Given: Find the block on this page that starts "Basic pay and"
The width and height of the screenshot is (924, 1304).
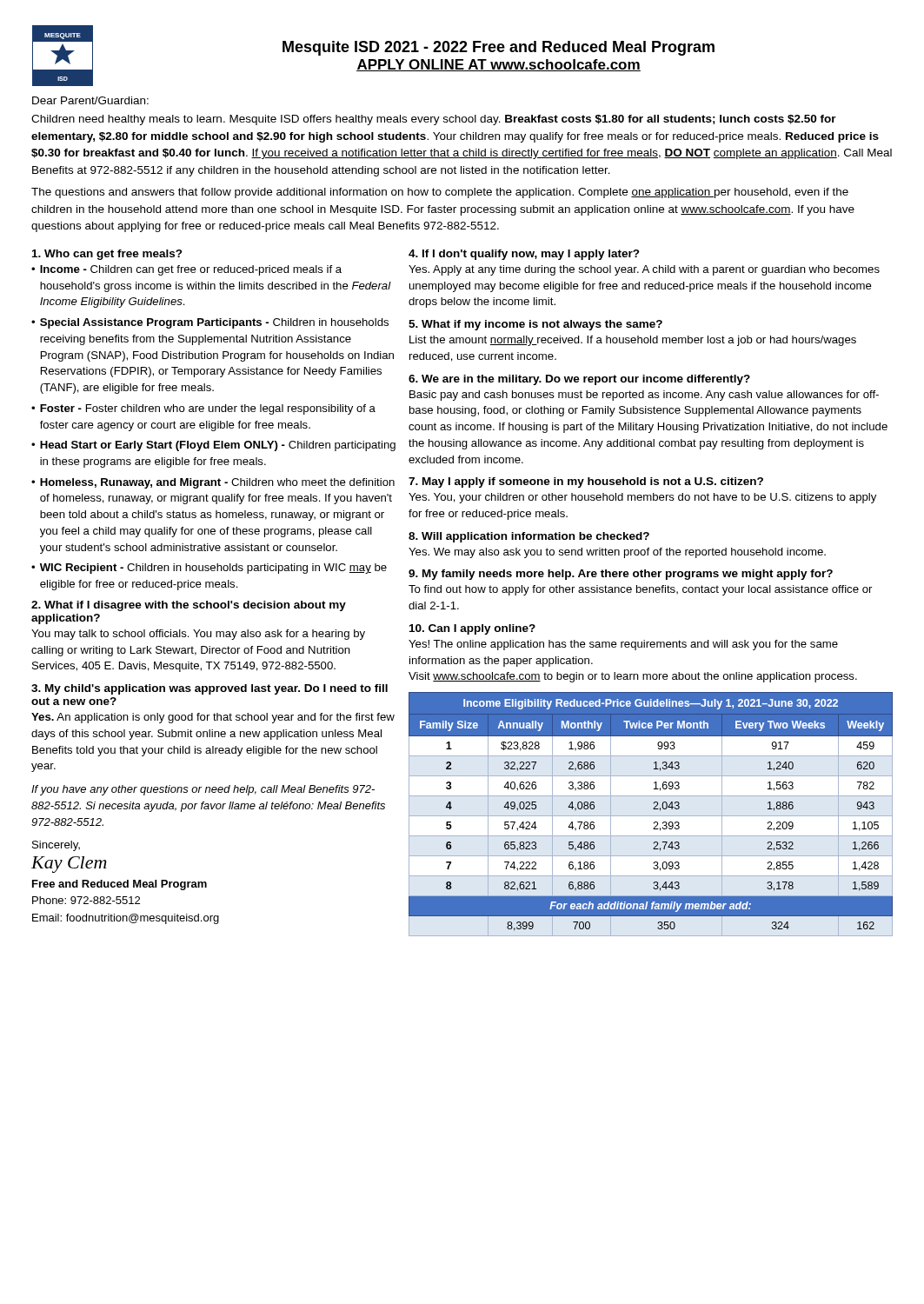Looking at the screenshot, I should tap(648, 426).
